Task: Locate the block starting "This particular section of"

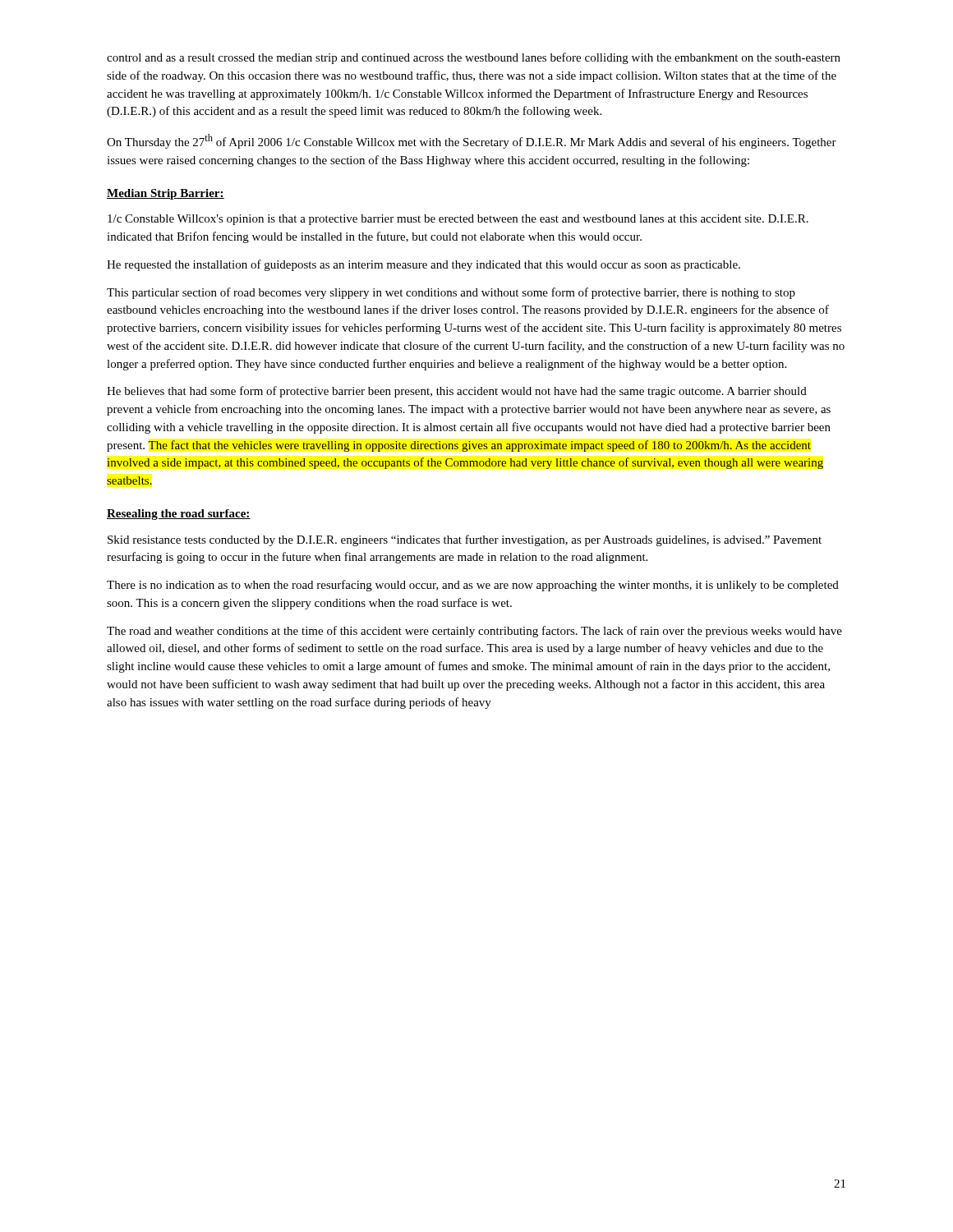Action: pos(476,328)
